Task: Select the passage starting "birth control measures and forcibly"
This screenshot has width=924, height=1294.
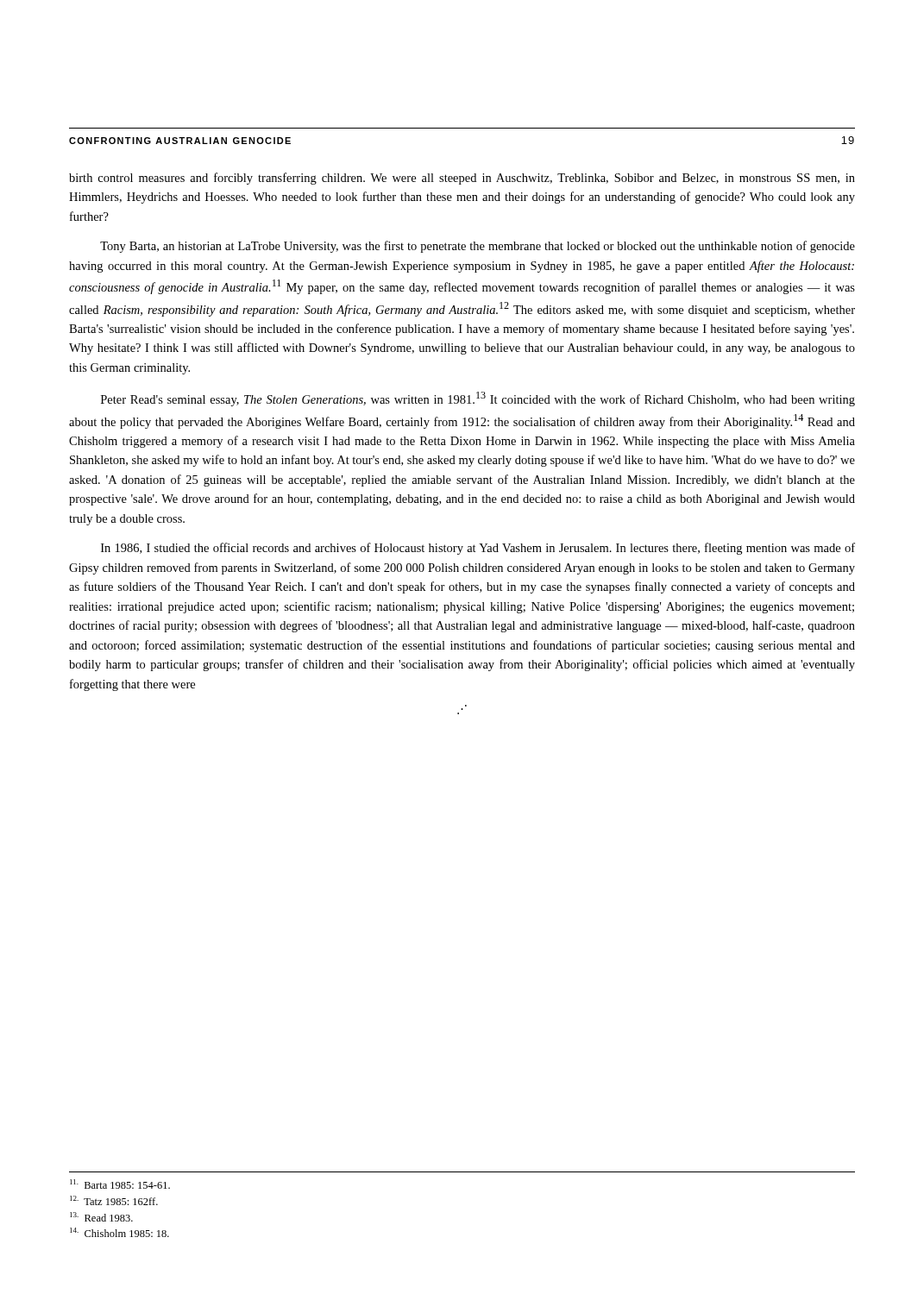Action: 462,197
